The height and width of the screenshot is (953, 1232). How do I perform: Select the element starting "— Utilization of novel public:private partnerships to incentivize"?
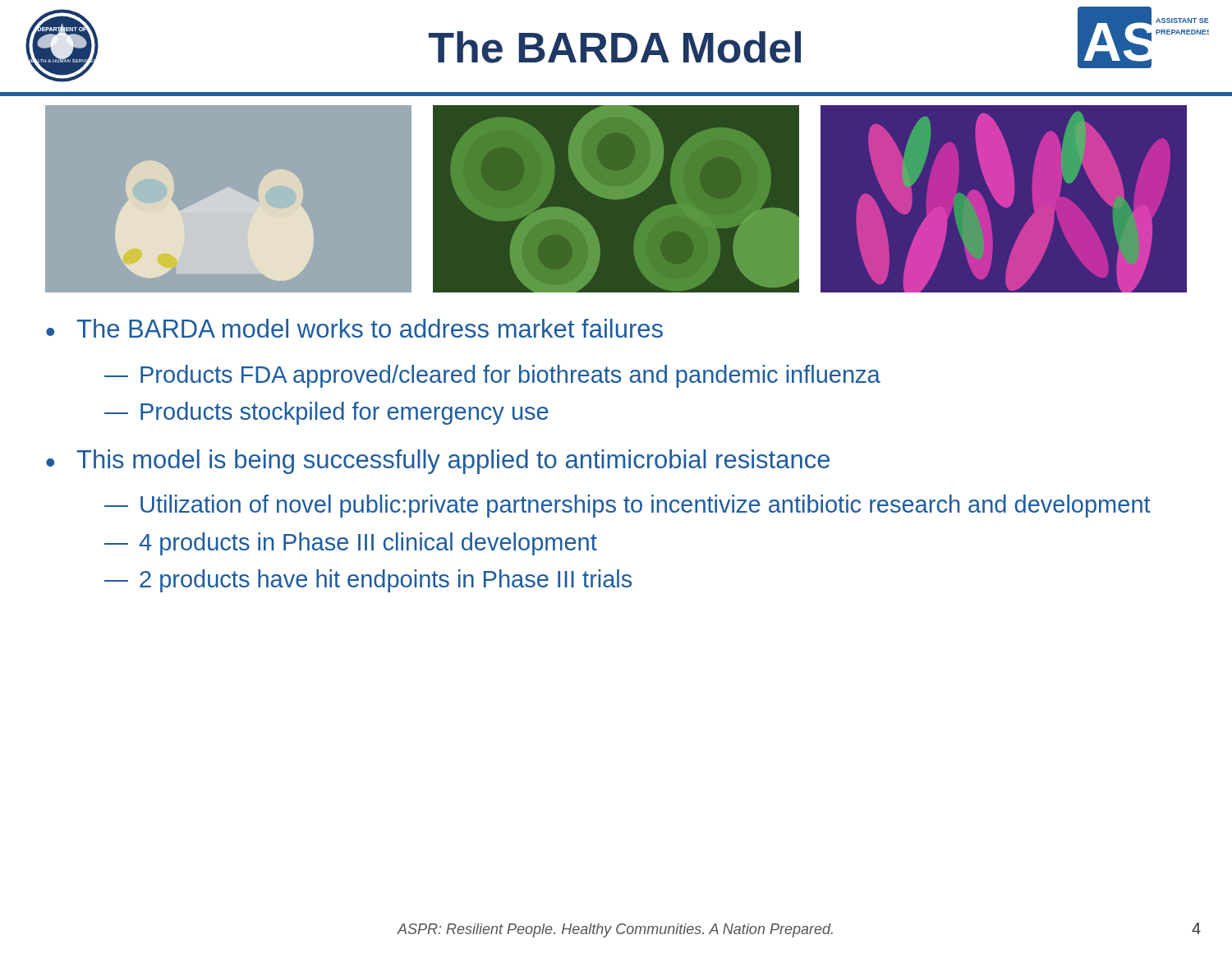627,505
